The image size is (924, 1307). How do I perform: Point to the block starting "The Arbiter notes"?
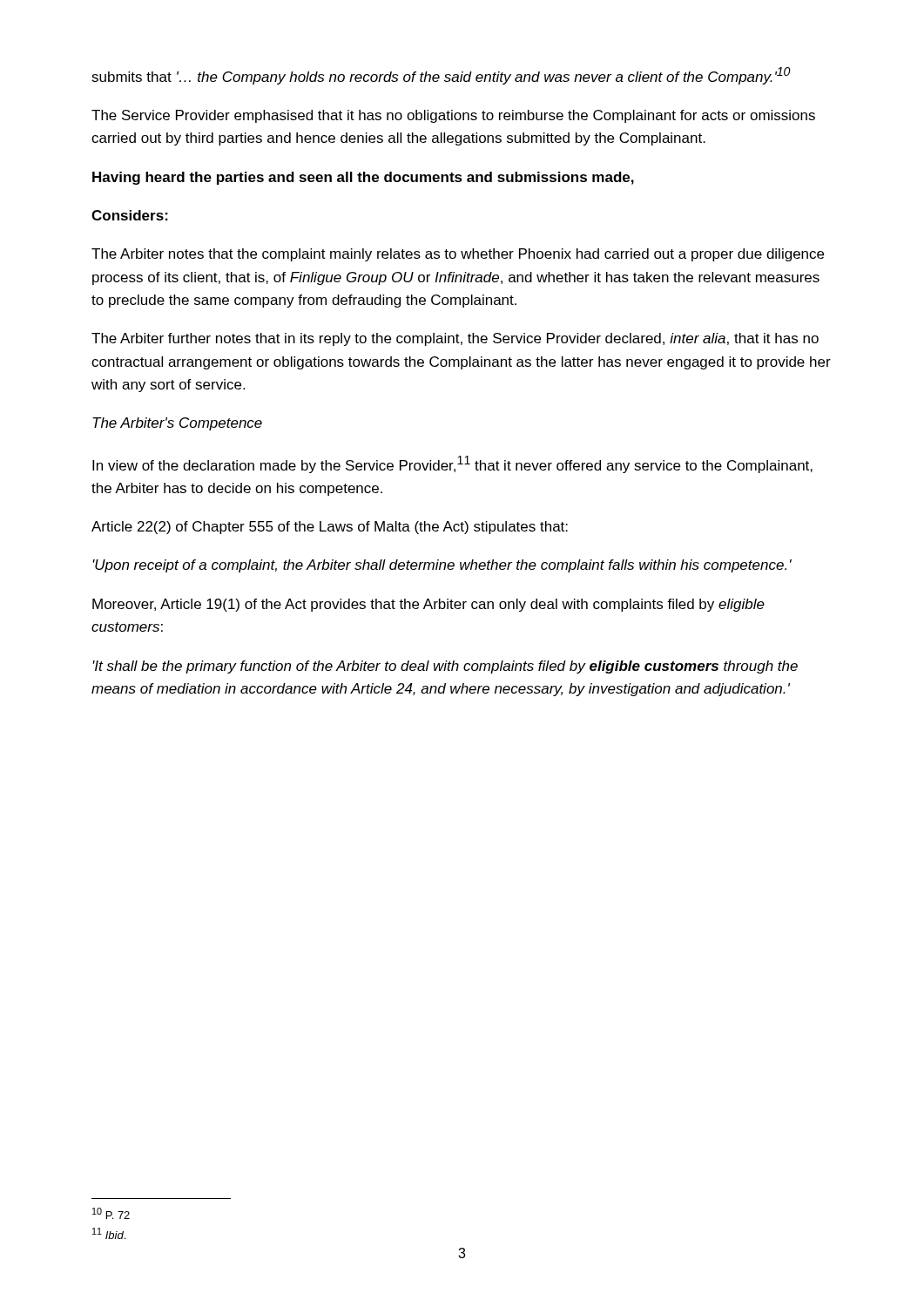coord(458,277)
